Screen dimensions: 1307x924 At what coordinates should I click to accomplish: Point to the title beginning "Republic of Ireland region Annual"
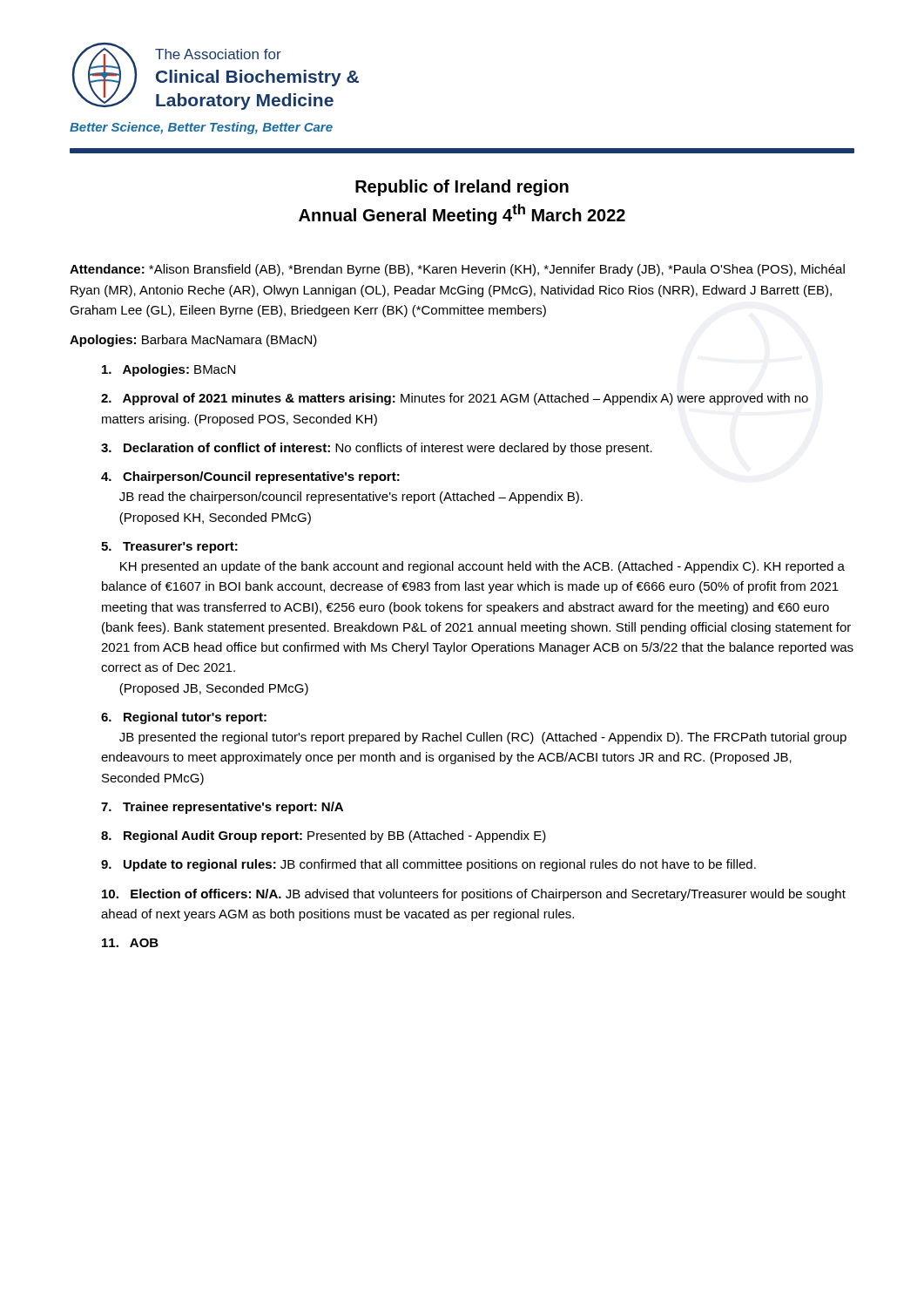(462, 200)
